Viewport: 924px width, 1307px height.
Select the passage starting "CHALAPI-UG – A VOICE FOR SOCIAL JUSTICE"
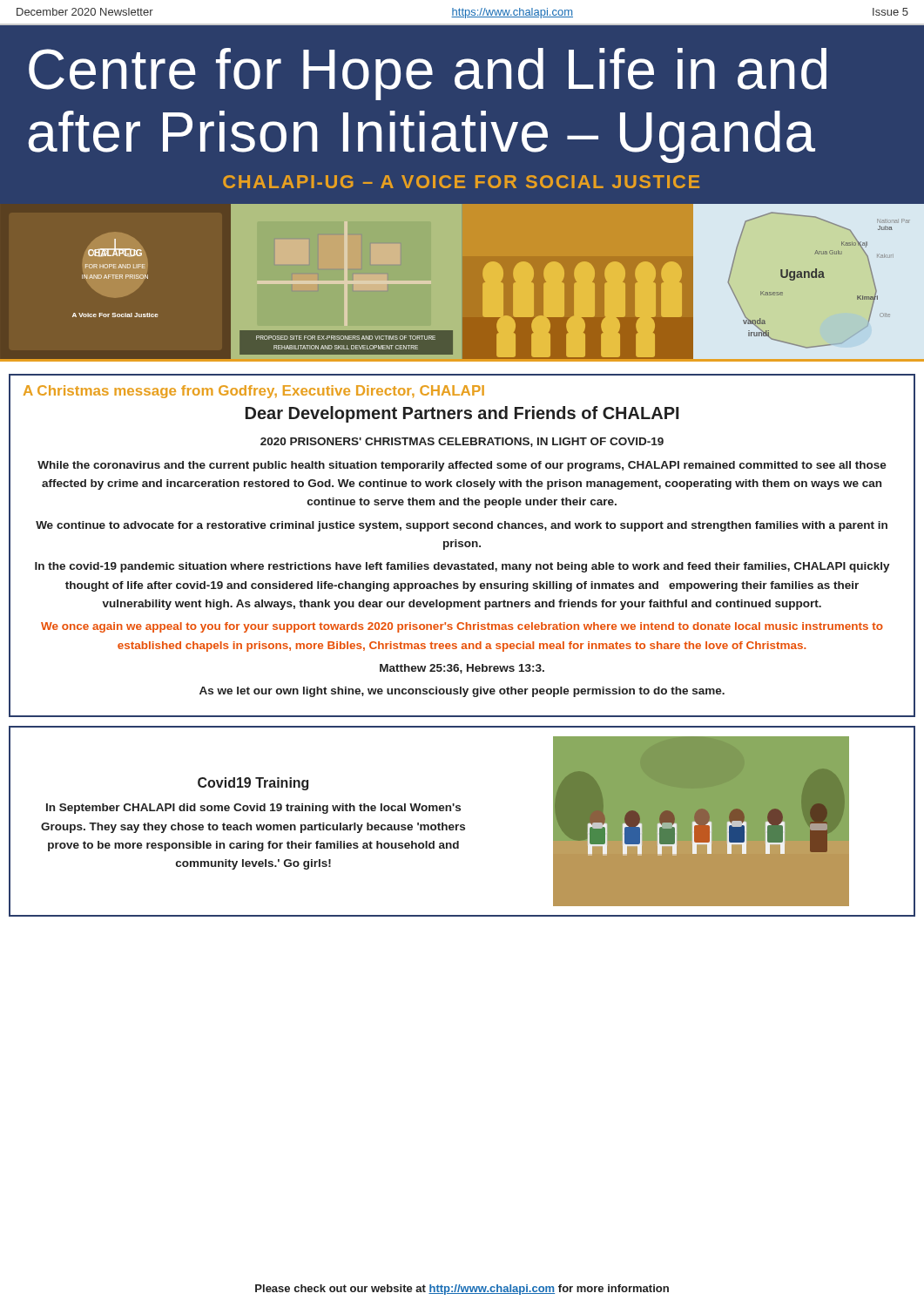pyautogui.click(x=462, y=182)
